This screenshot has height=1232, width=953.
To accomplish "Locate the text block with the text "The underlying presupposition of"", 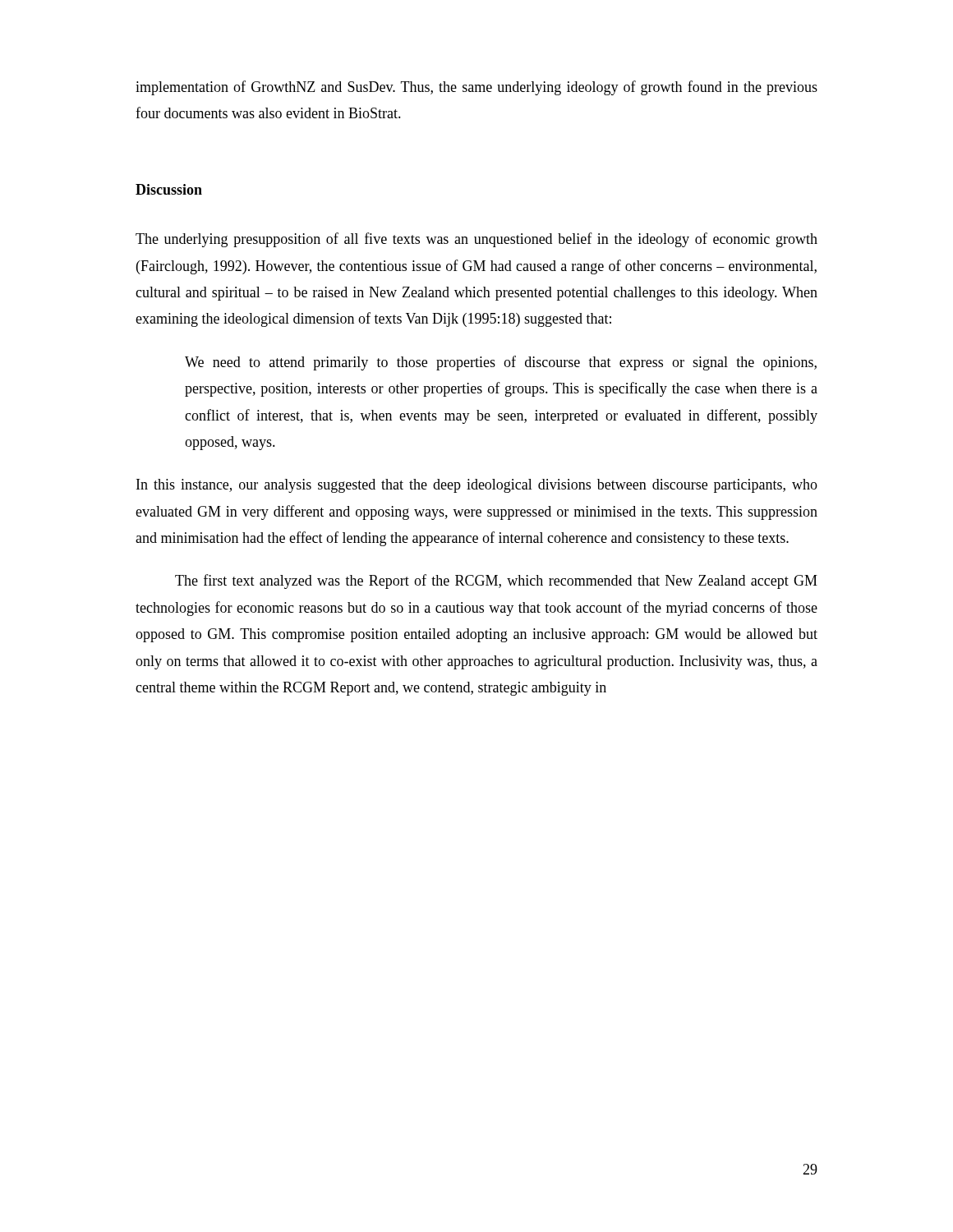I will click(476, 279).
